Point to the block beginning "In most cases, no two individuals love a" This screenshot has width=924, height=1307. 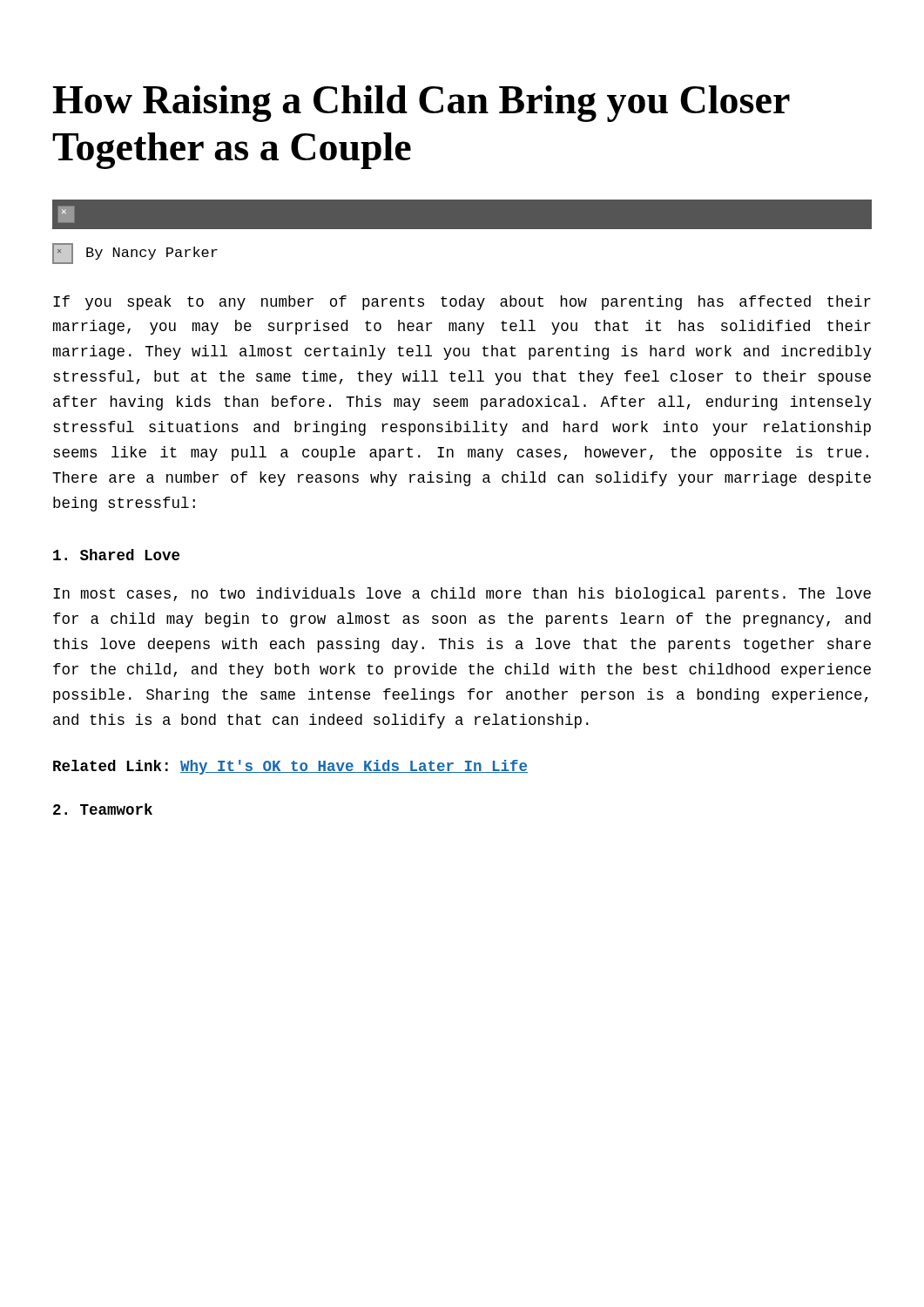click(x=462, y=658)
